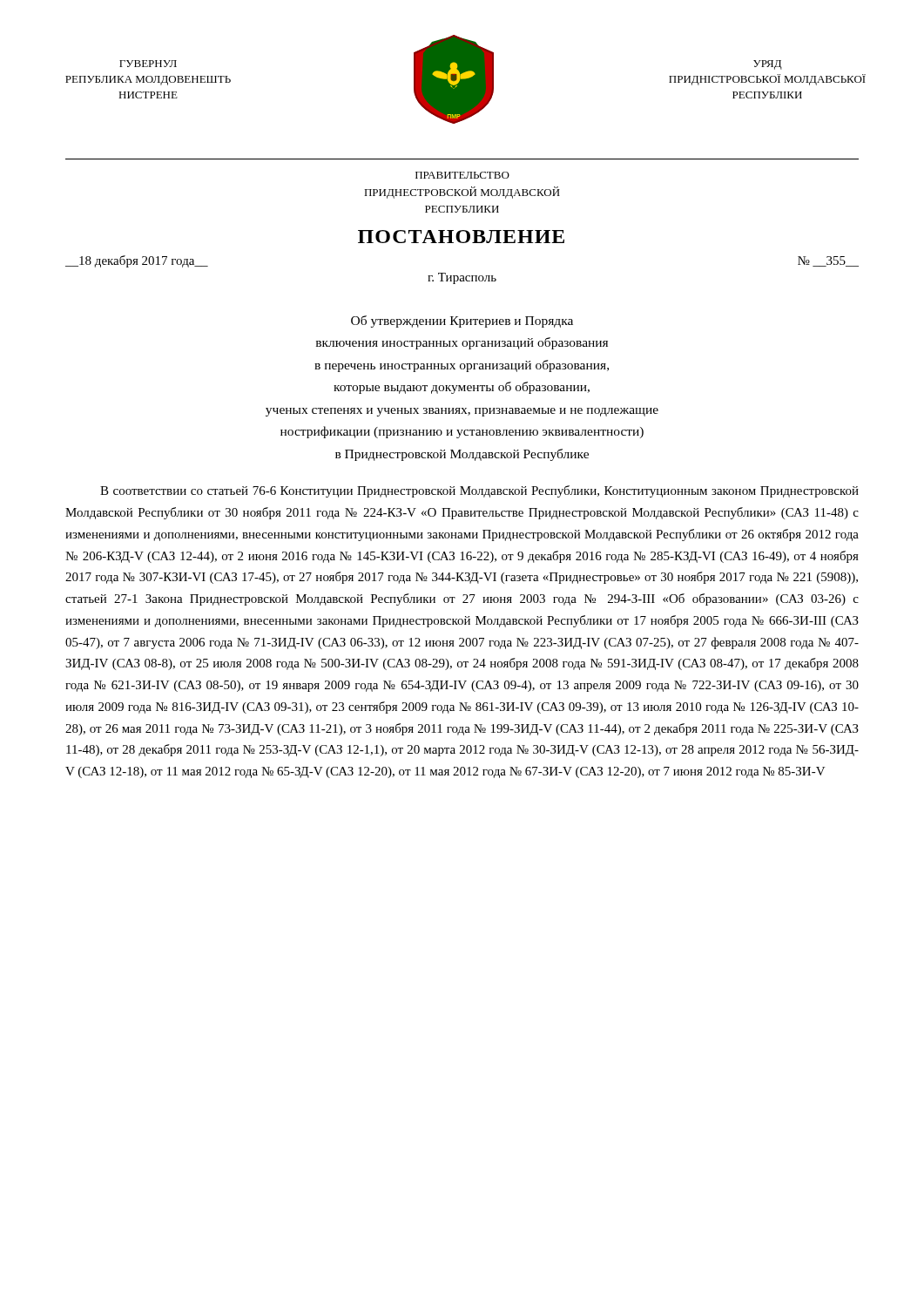
Task: Select the text block with the text "В соответствии со статьей"
Action: tap(462, 631)
